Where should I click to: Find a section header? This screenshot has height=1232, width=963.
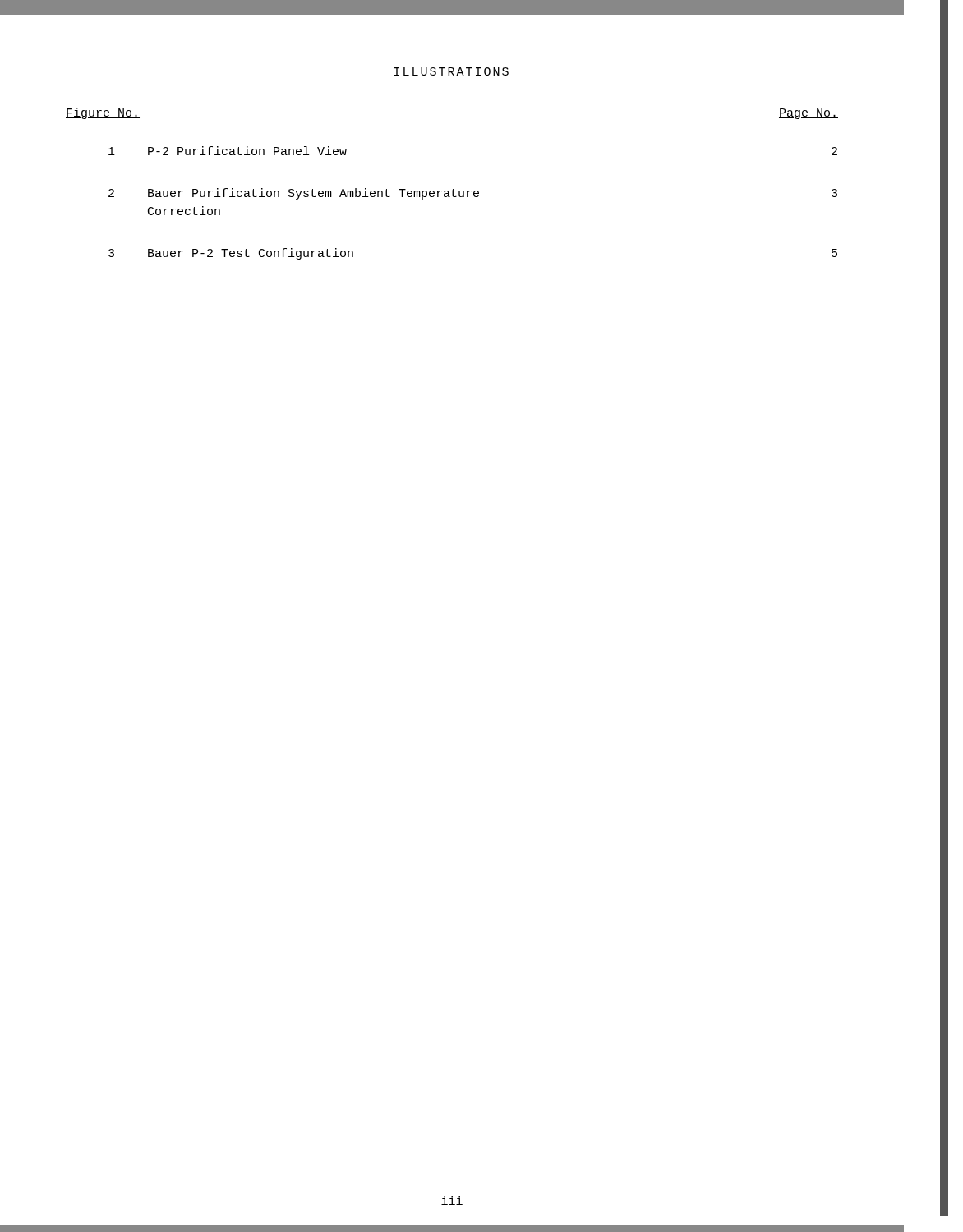click(x=452, y=73)
